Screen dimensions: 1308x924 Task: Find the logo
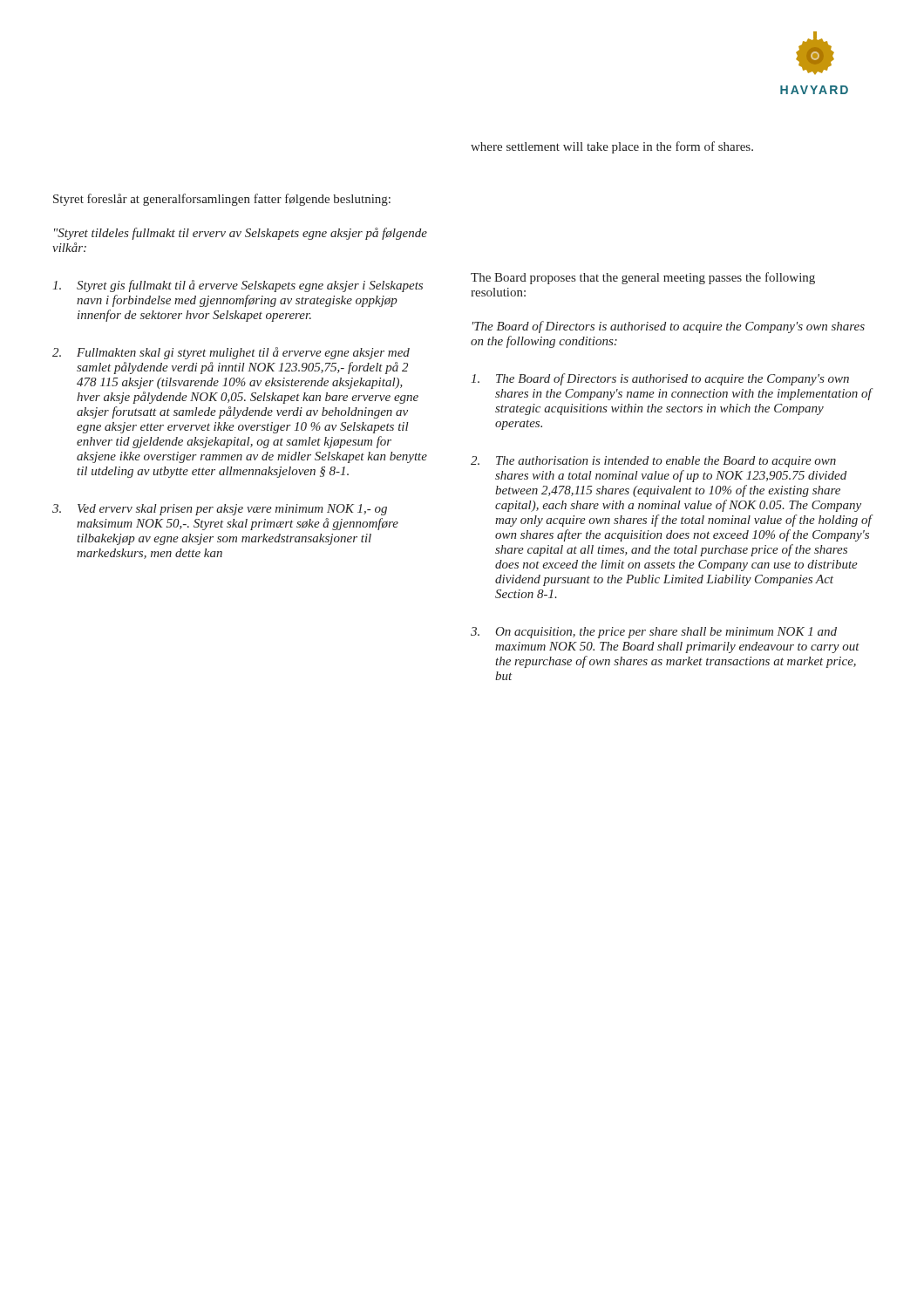815,68
